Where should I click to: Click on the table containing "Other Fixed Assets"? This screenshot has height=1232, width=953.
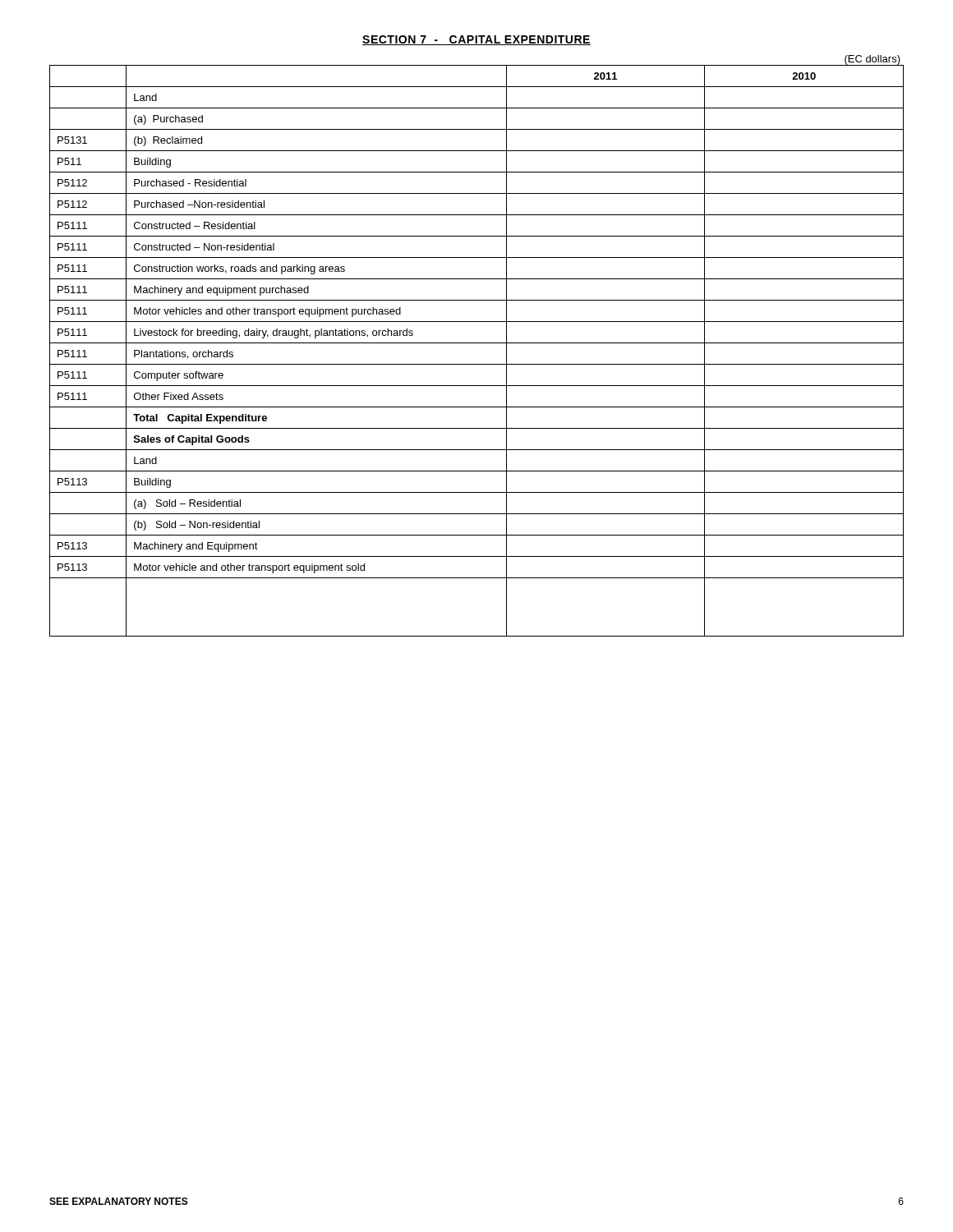point(476,345)
